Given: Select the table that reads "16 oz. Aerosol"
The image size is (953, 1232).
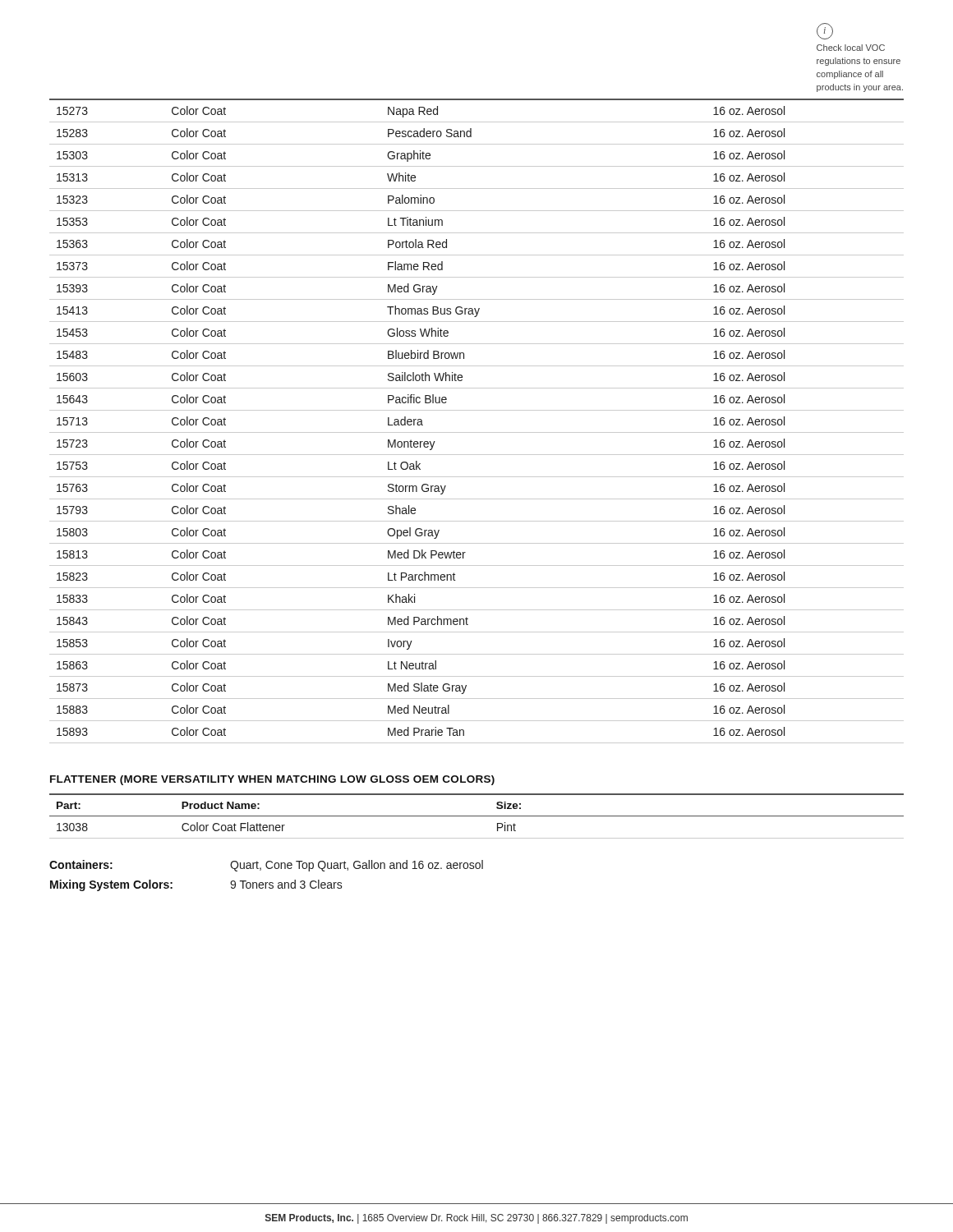Looking at the screenshot, I should coord(476,421).
